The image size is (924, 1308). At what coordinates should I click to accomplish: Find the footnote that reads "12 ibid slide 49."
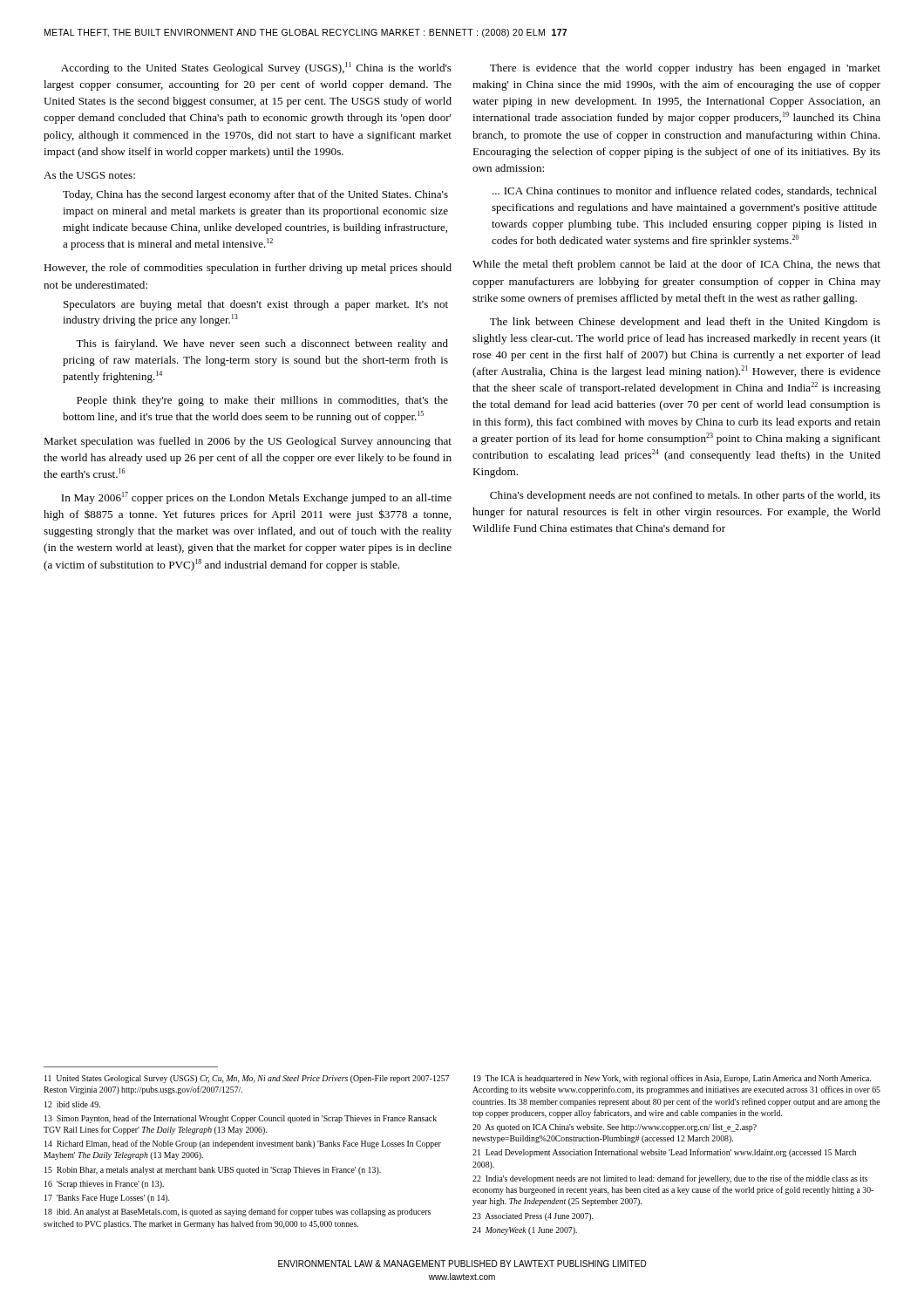click(x=72, y=1104)
